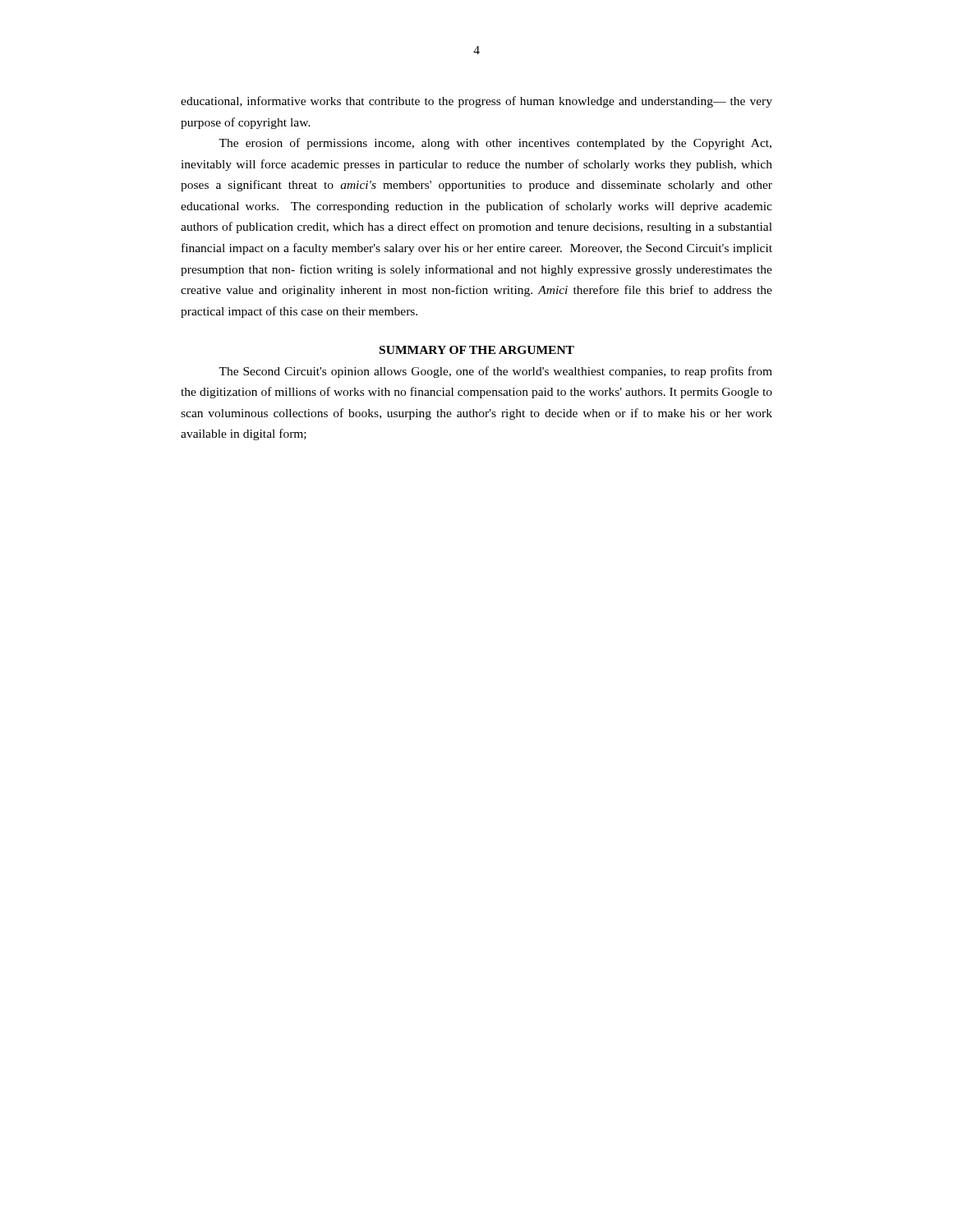The height and width of the screenshot is (1232, 953).
Task: Point to the block beginning "The erosion of permissions"
Action: coord(476,227)
